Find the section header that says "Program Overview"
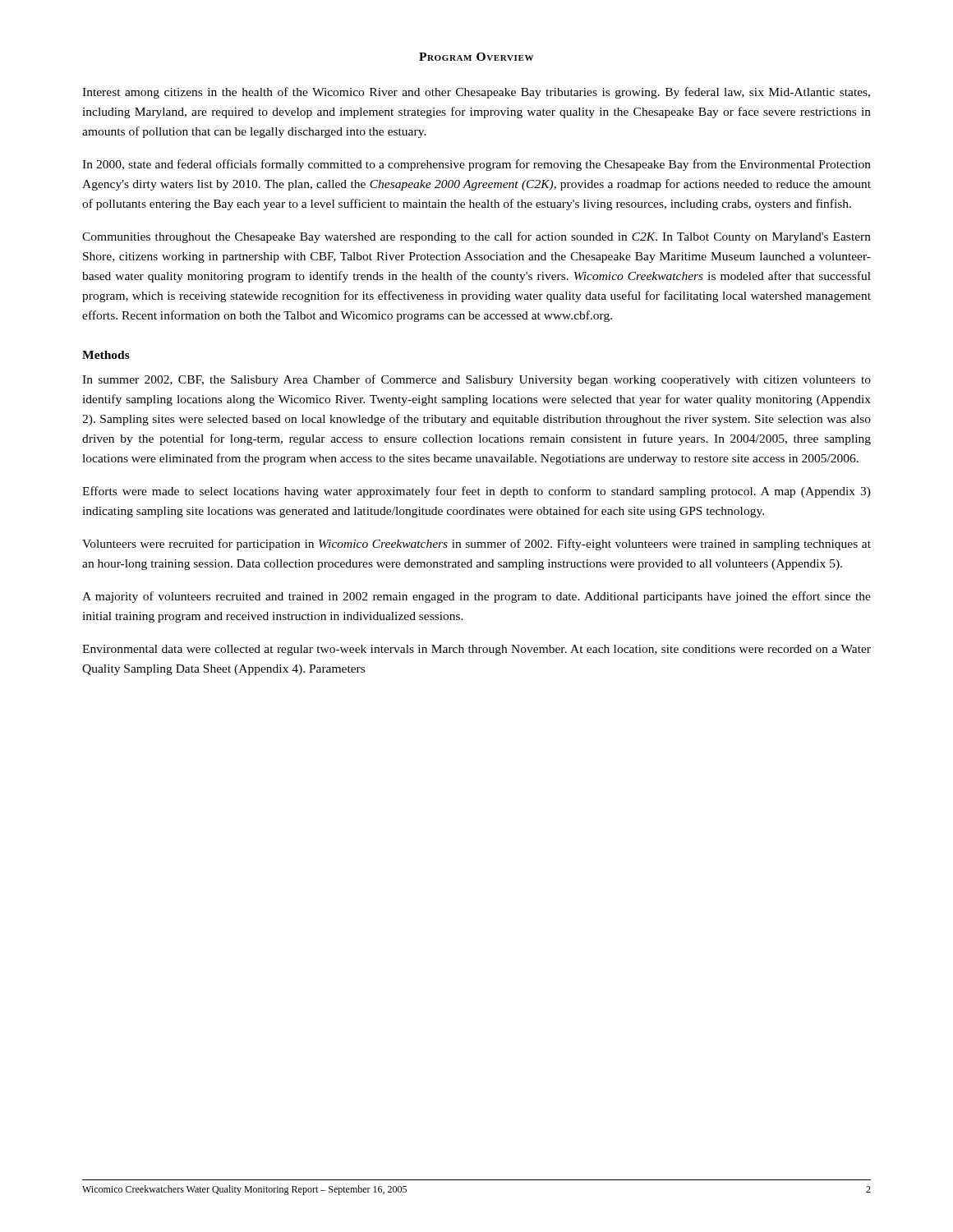The height and width of the screenshot is (1232, 953). pyautogui.click(x=476, y=56)
